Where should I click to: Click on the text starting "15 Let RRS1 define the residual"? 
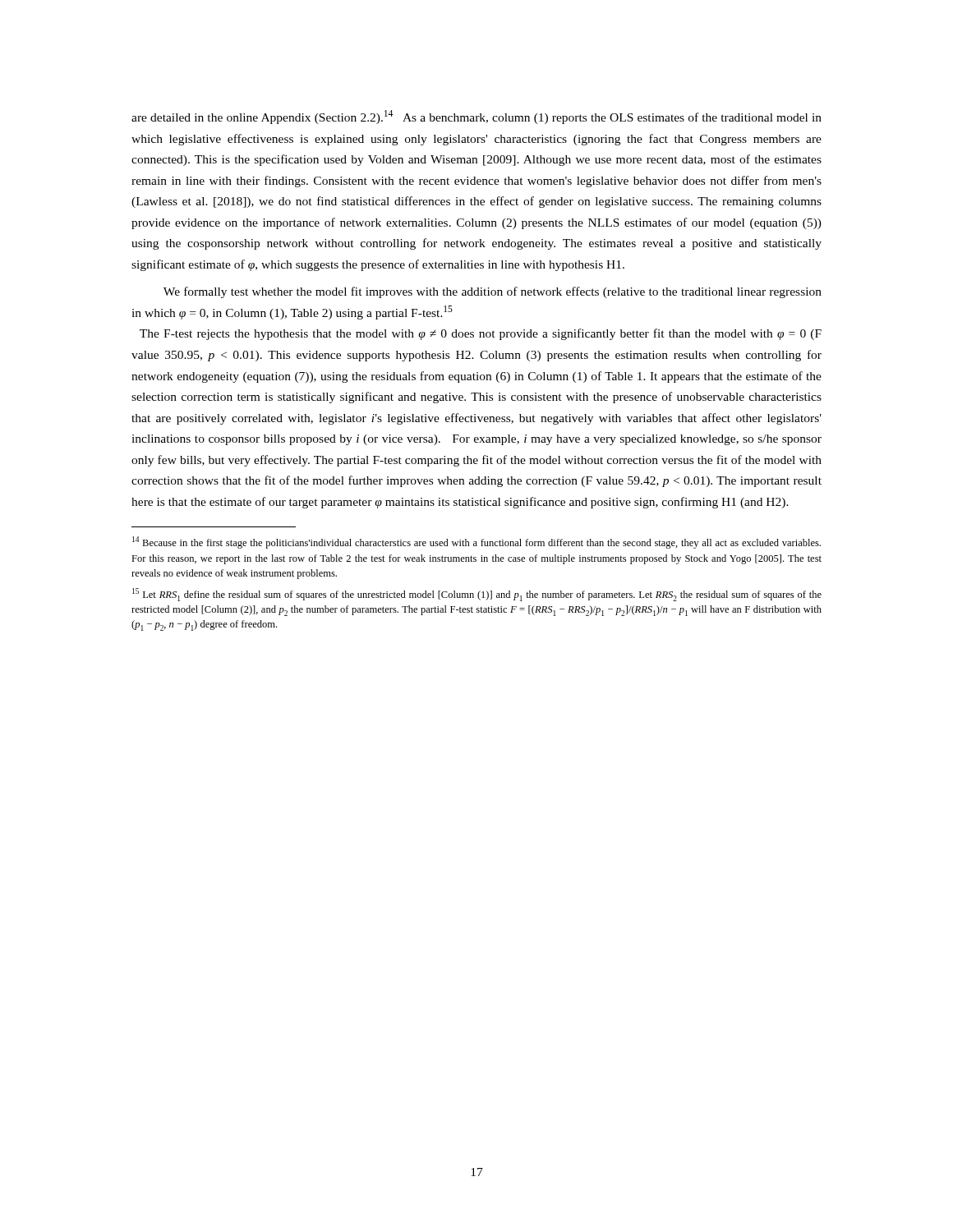(x=476, y=609)
